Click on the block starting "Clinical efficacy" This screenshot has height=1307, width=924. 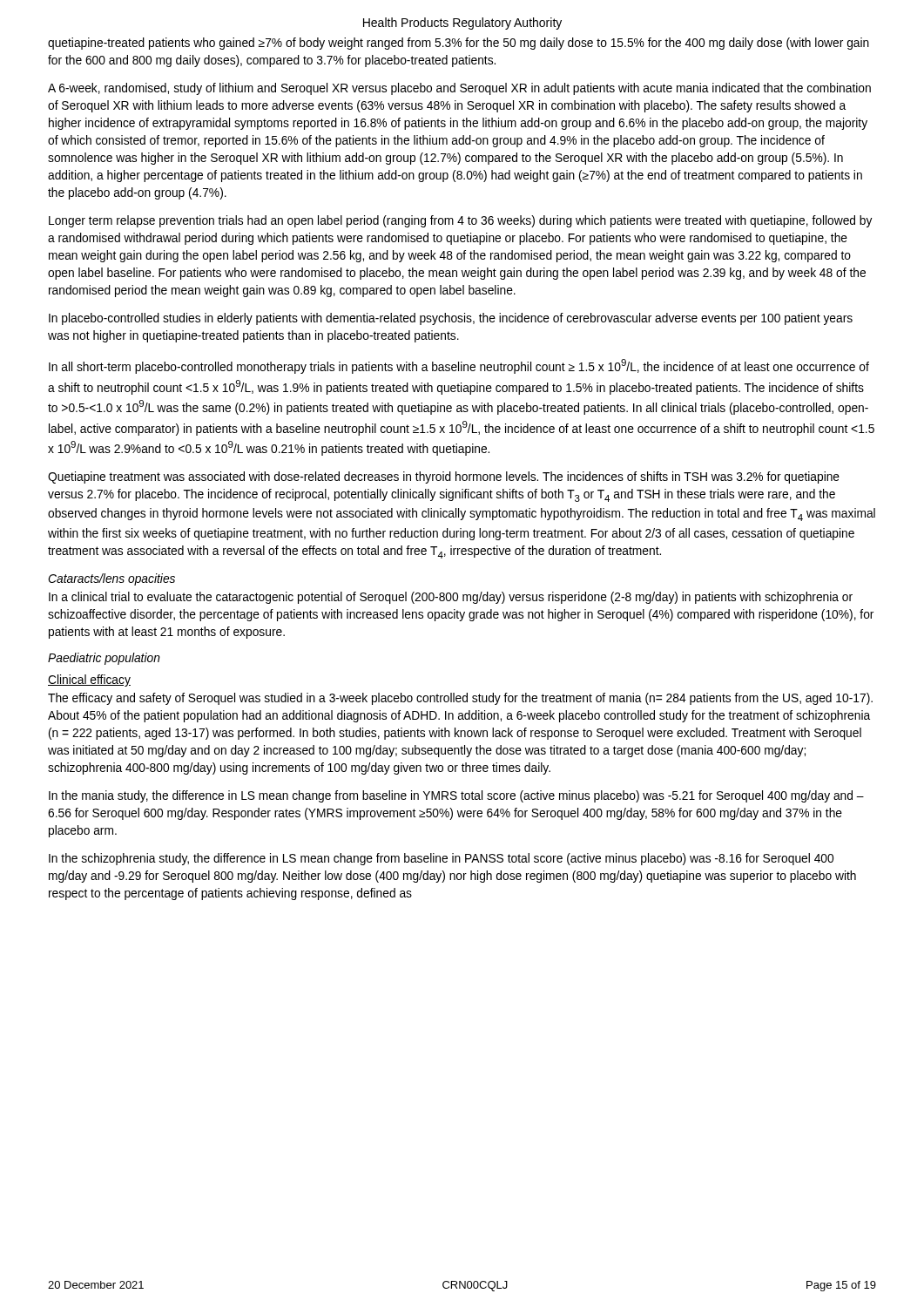pyautogui.click(x=89, y=680)
